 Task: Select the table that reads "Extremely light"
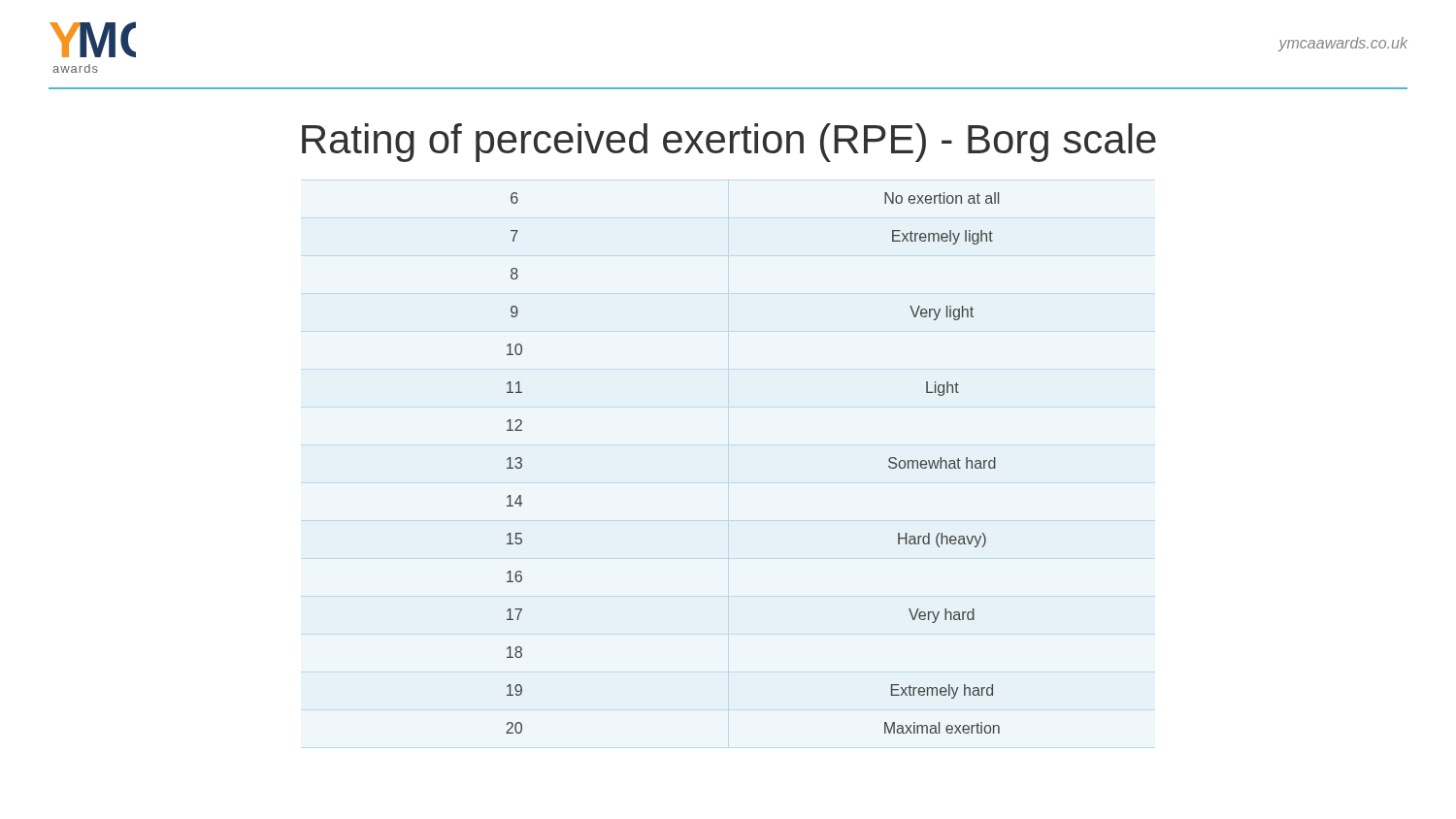click(x=728, y=464)
